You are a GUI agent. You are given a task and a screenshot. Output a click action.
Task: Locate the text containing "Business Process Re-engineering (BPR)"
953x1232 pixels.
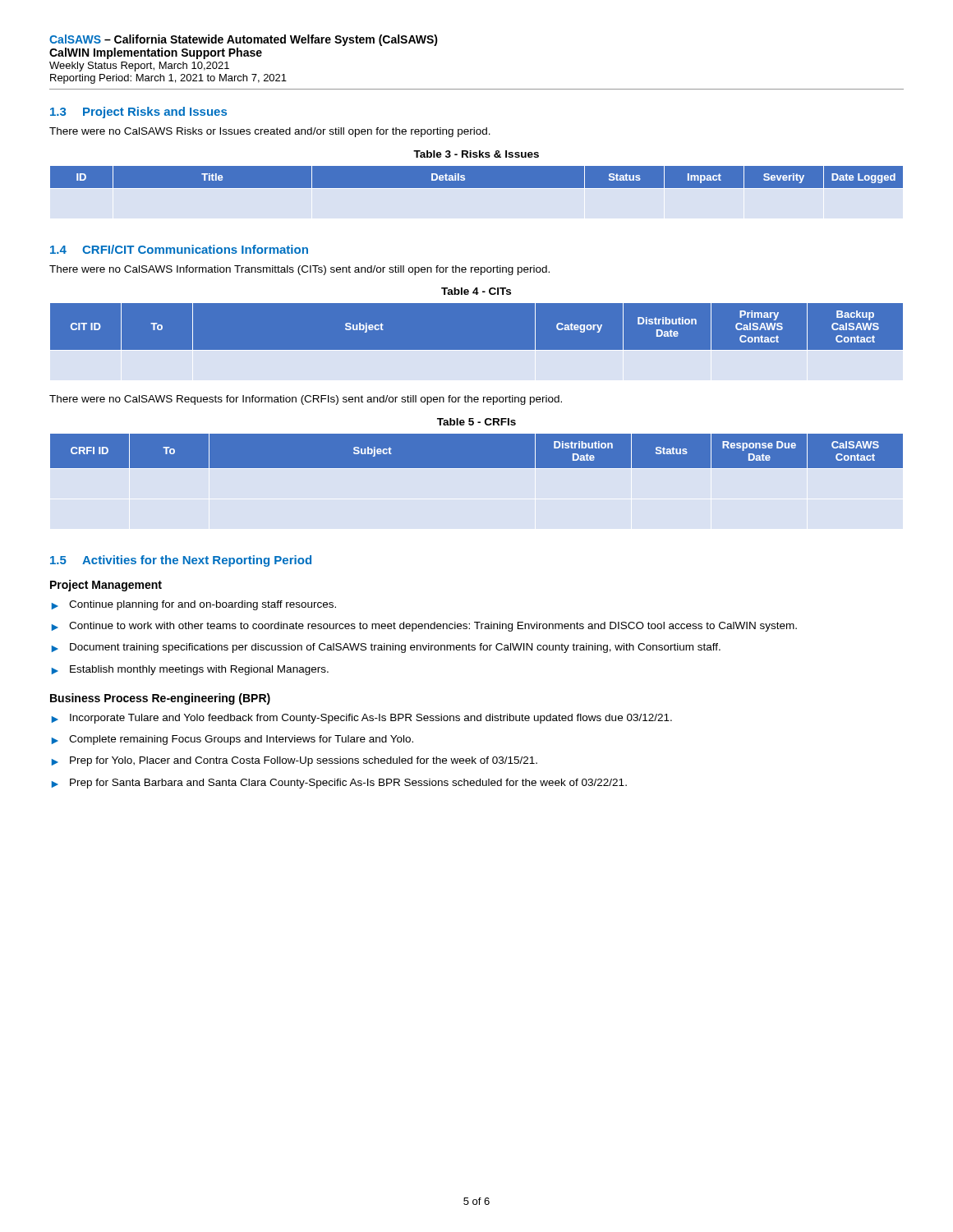pos(160,698)
